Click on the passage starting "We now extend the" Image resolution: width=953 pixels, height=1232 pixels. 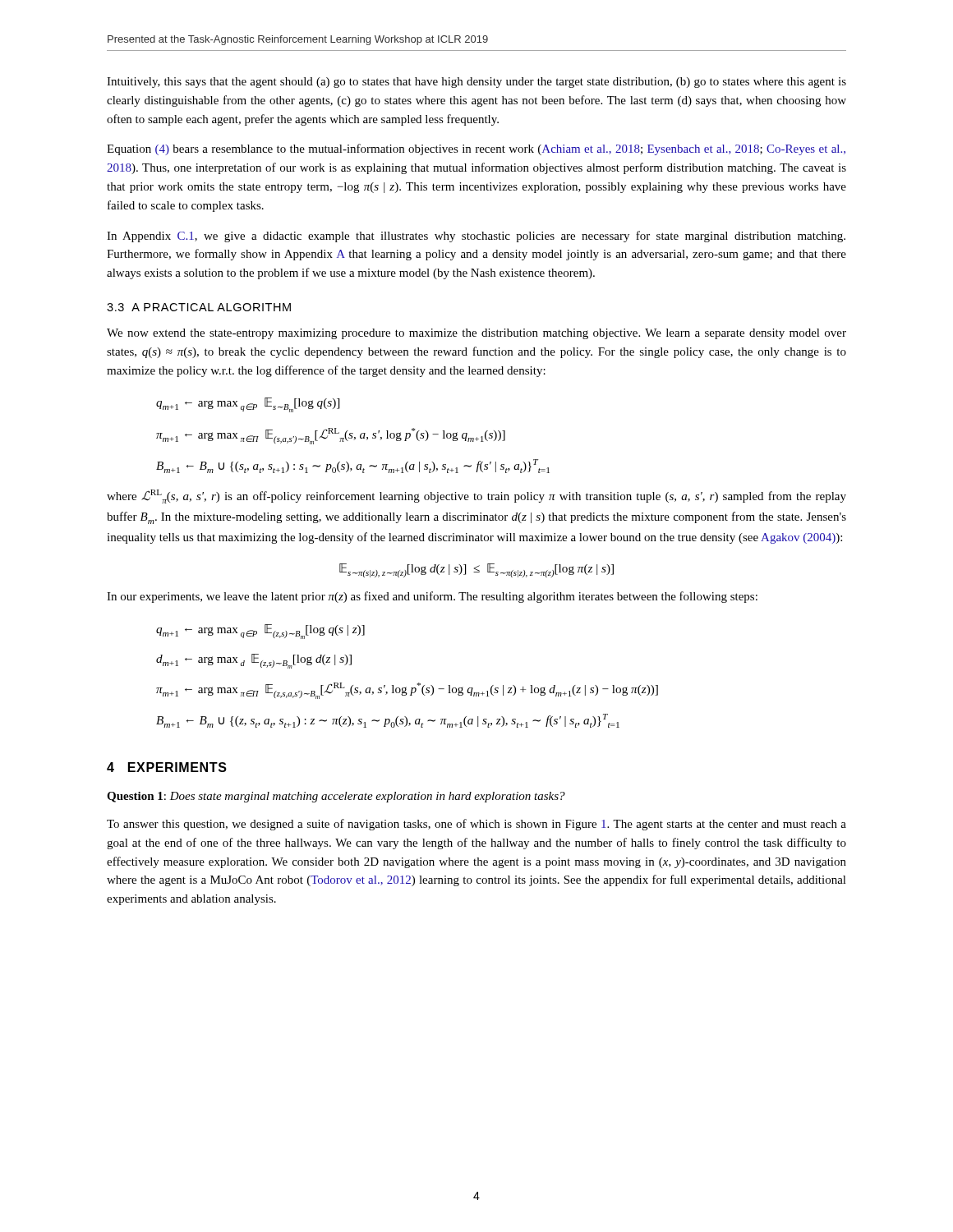[476, 351]
